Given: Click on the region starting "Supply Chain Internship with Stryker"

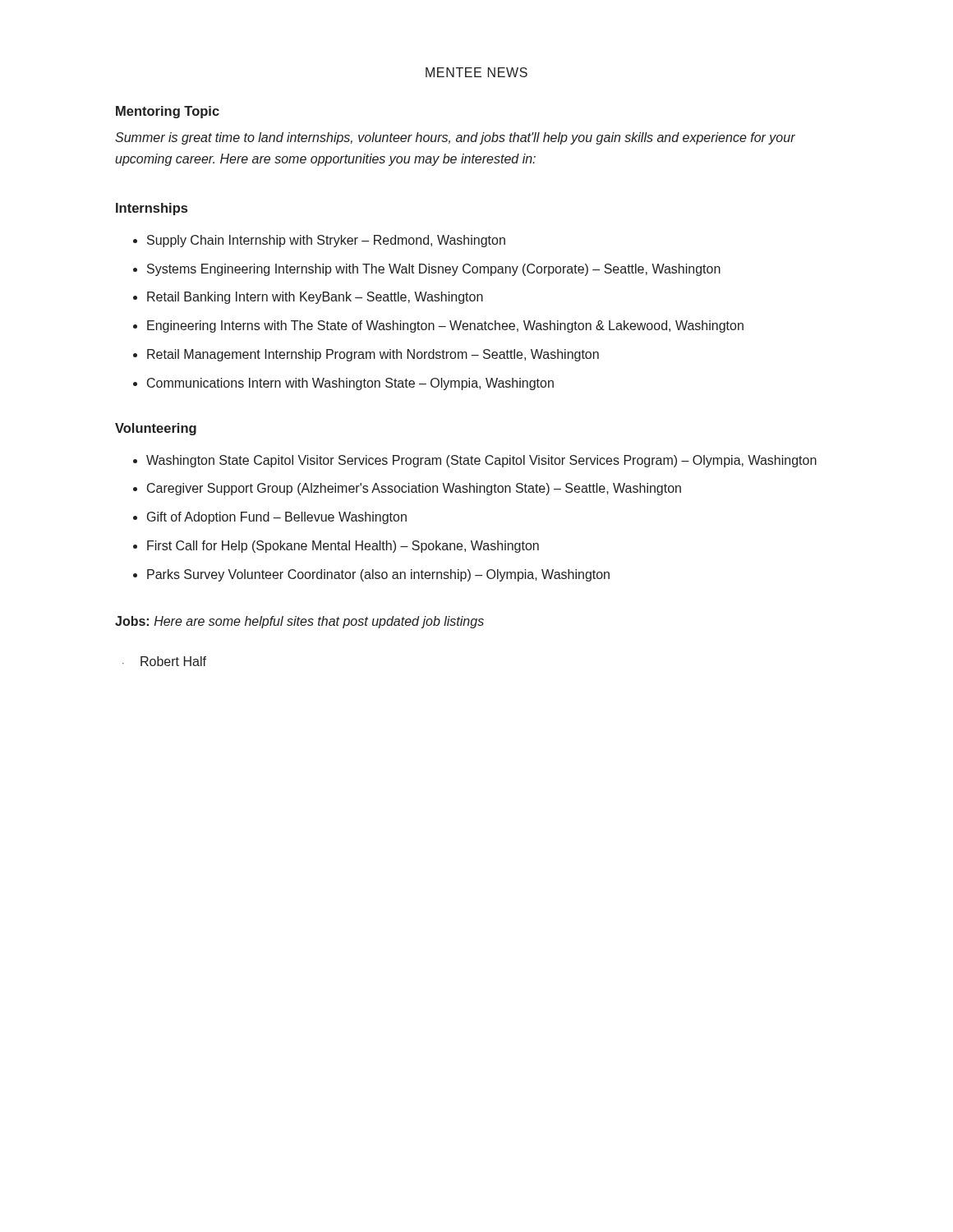Looking at the screenshot, I should pos(485,241).
